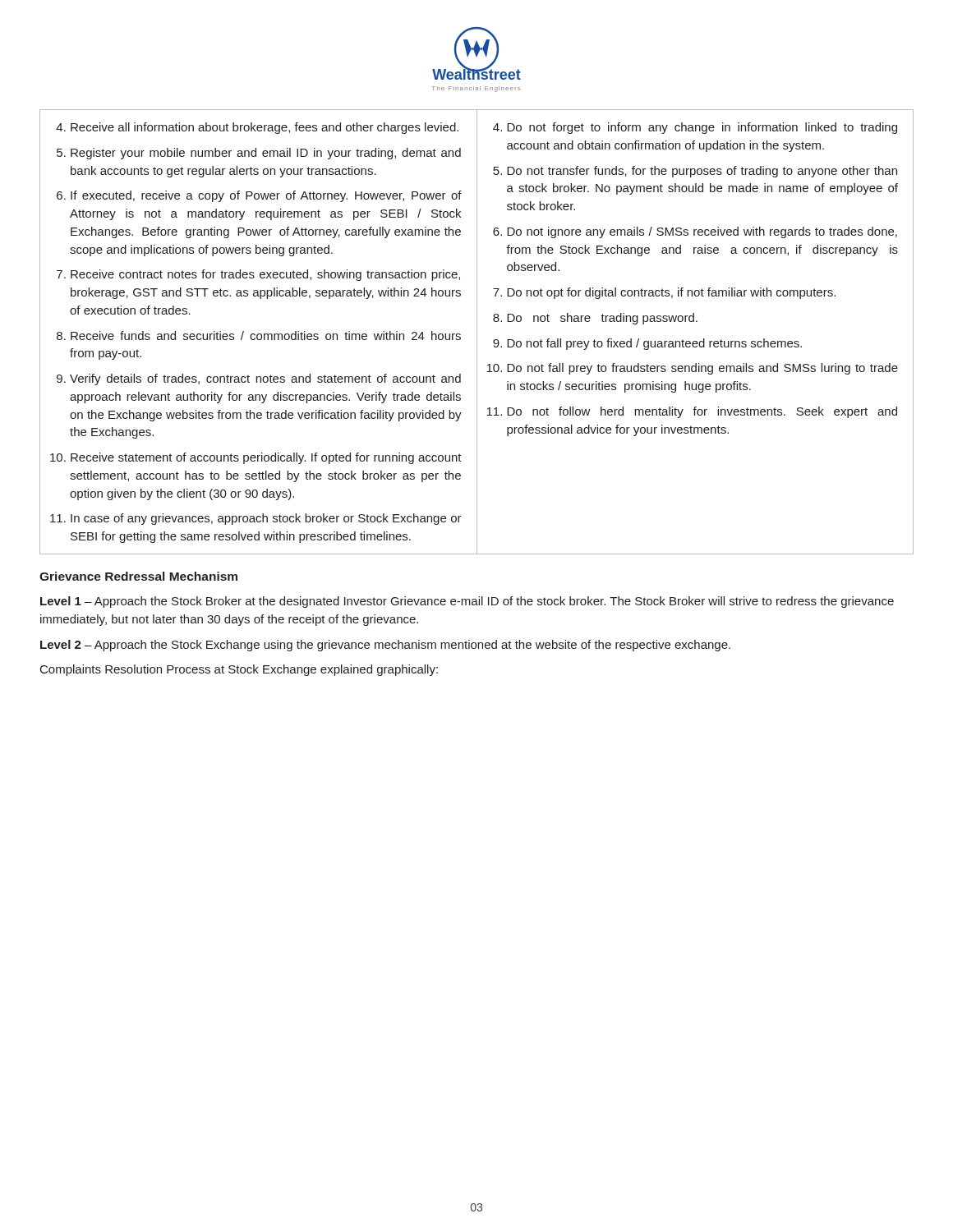
Task: Click on the passage starting "Do not follow herd mentality"
Action: (x=702, y=420)
